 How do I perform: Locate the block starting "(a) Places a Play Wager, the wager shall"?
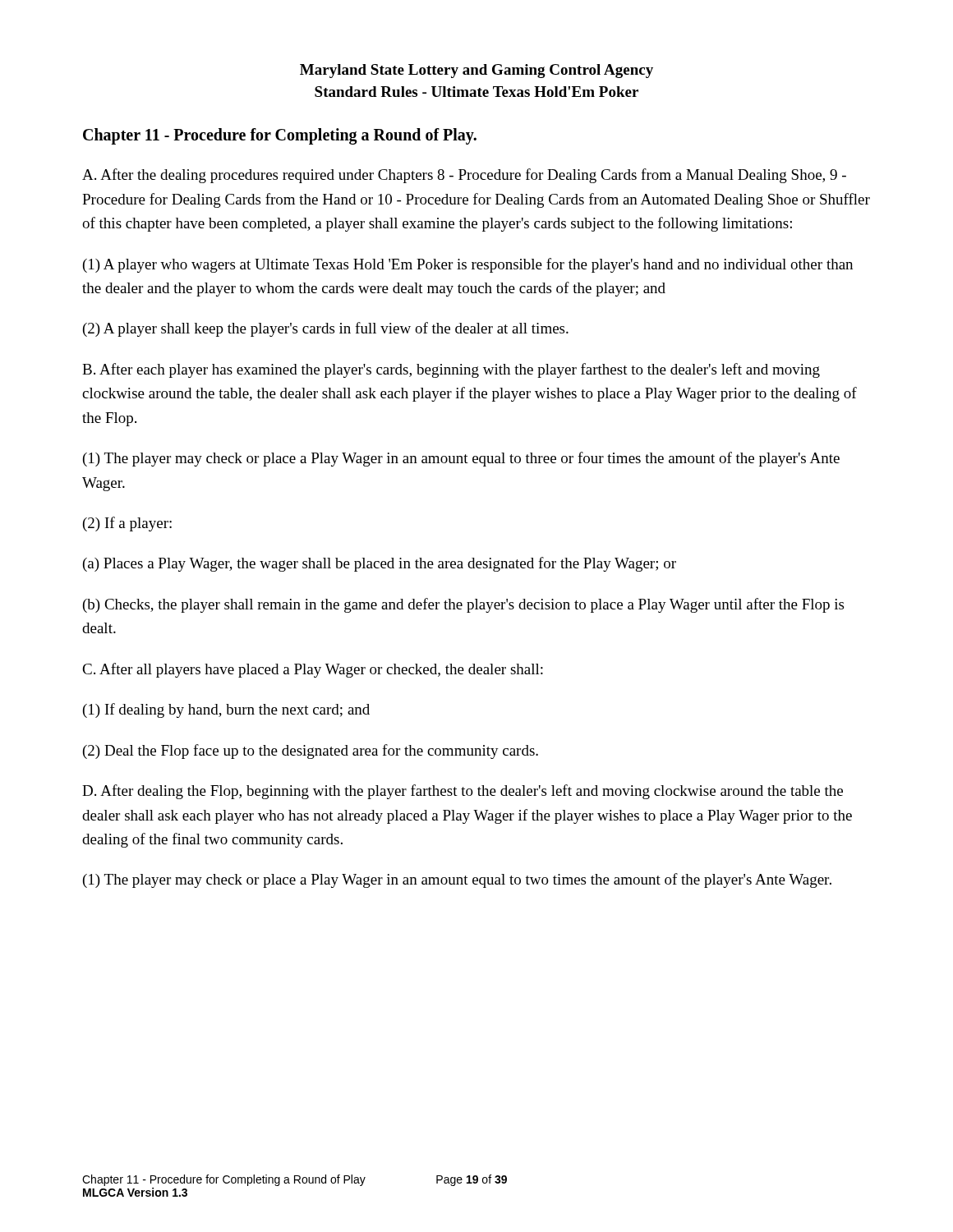[x=379, y=563]
